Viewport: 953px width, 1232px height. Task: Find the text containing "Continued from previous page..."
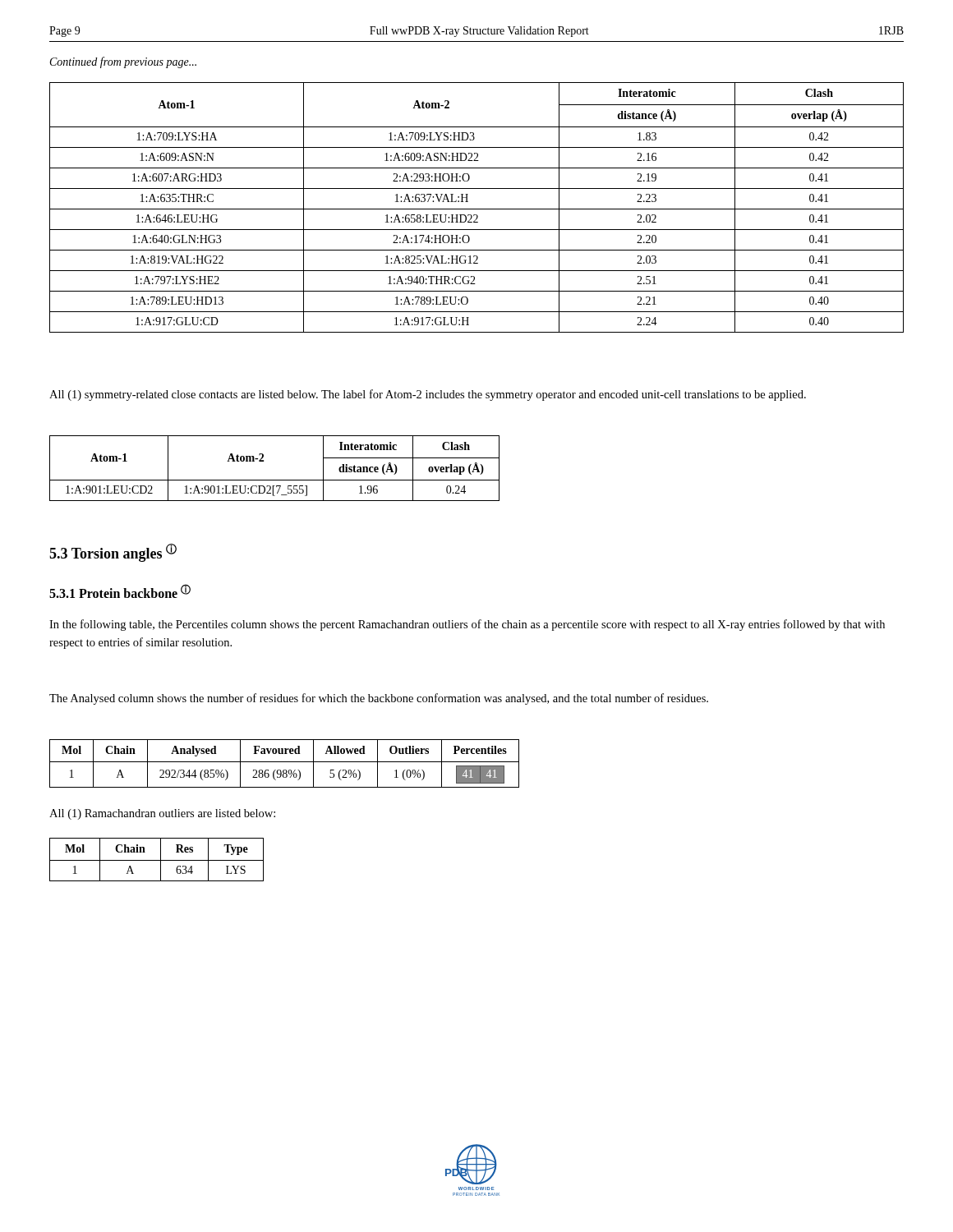tap(123, 62)
